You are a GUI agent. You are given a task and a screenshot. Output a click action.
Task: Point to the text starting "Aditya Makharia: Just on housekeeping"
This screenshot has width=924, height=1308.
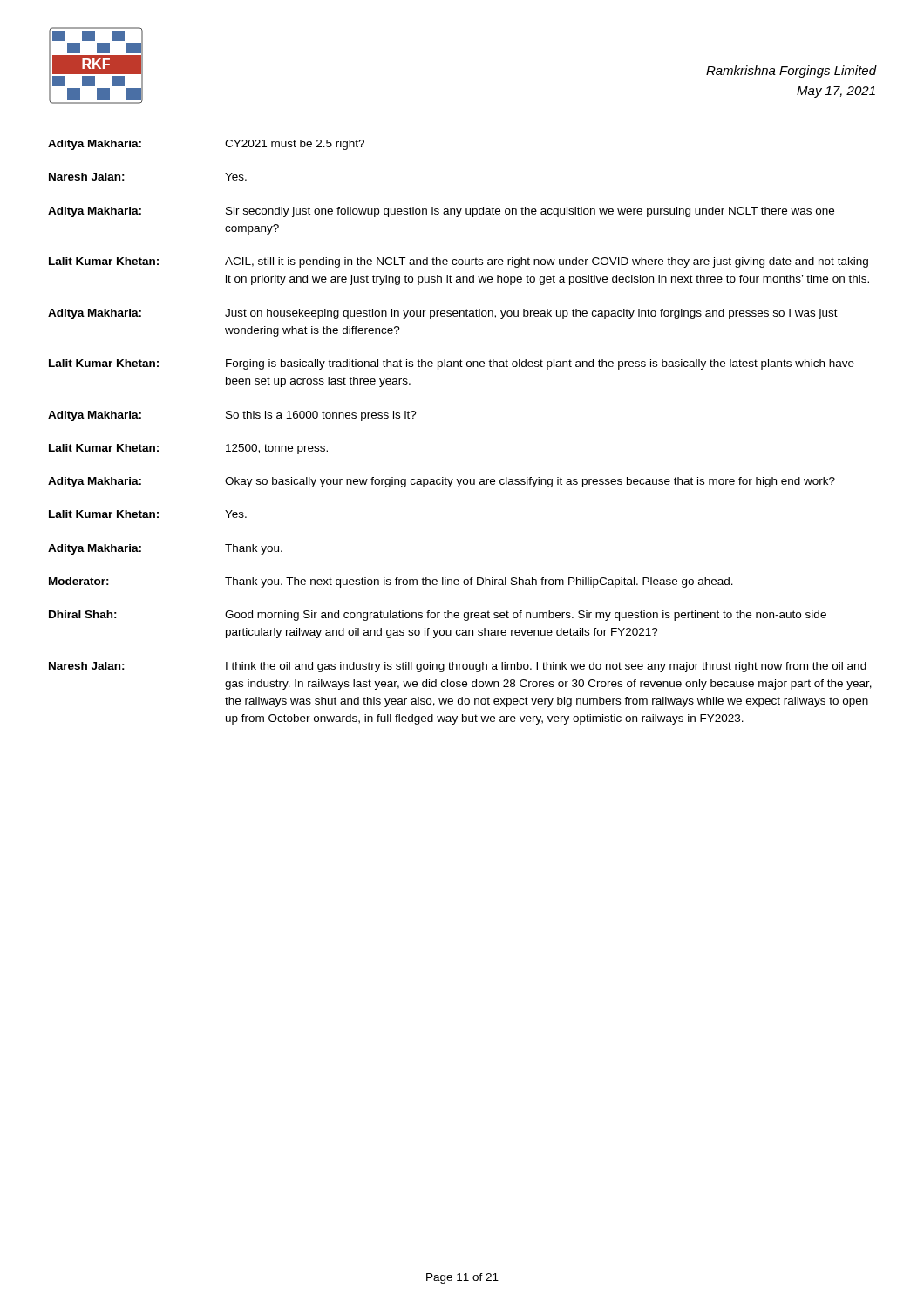tap(462, 322)
